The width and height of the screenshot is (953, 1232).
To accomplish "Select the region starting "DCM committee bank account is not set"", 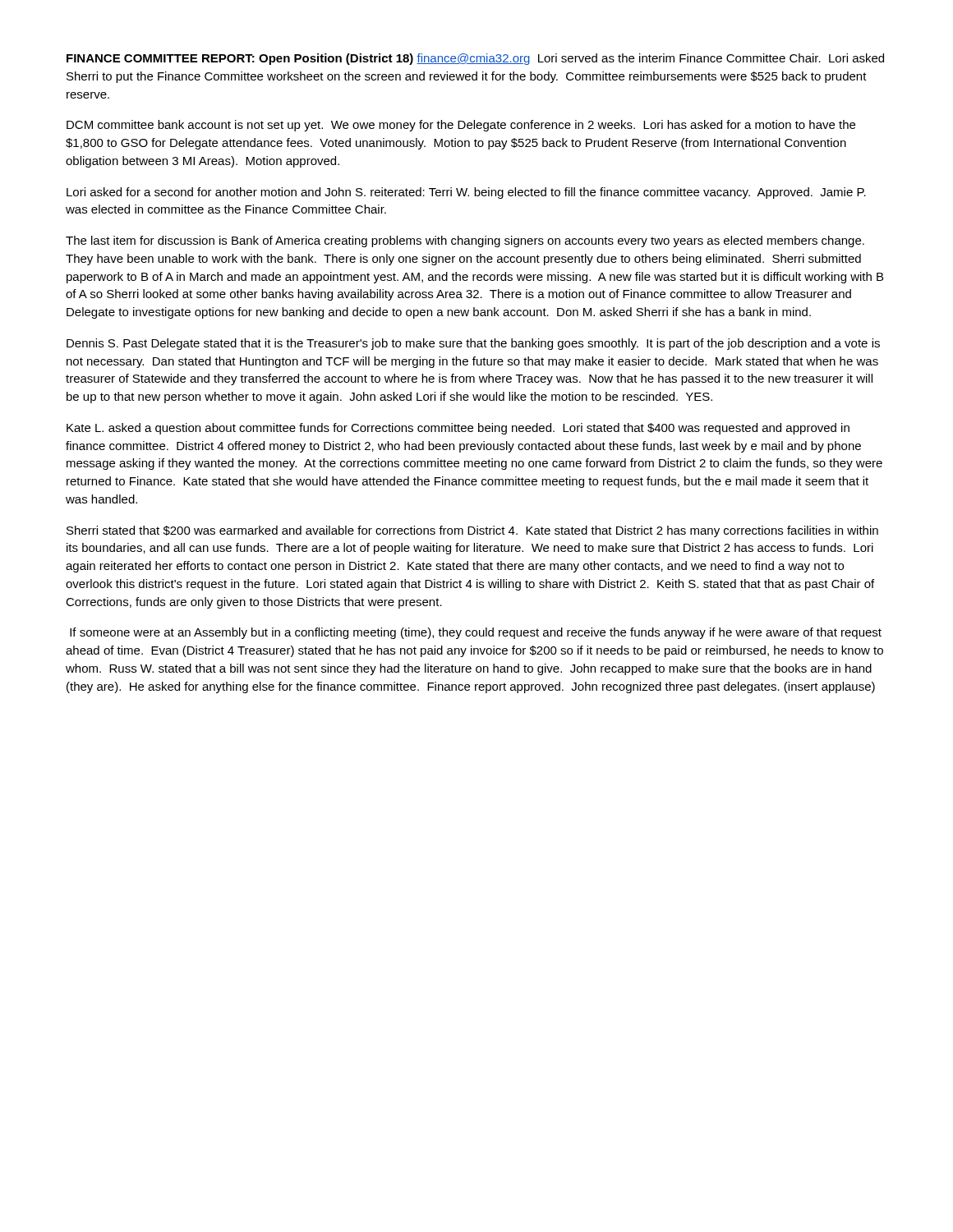I will pos(461,142).
